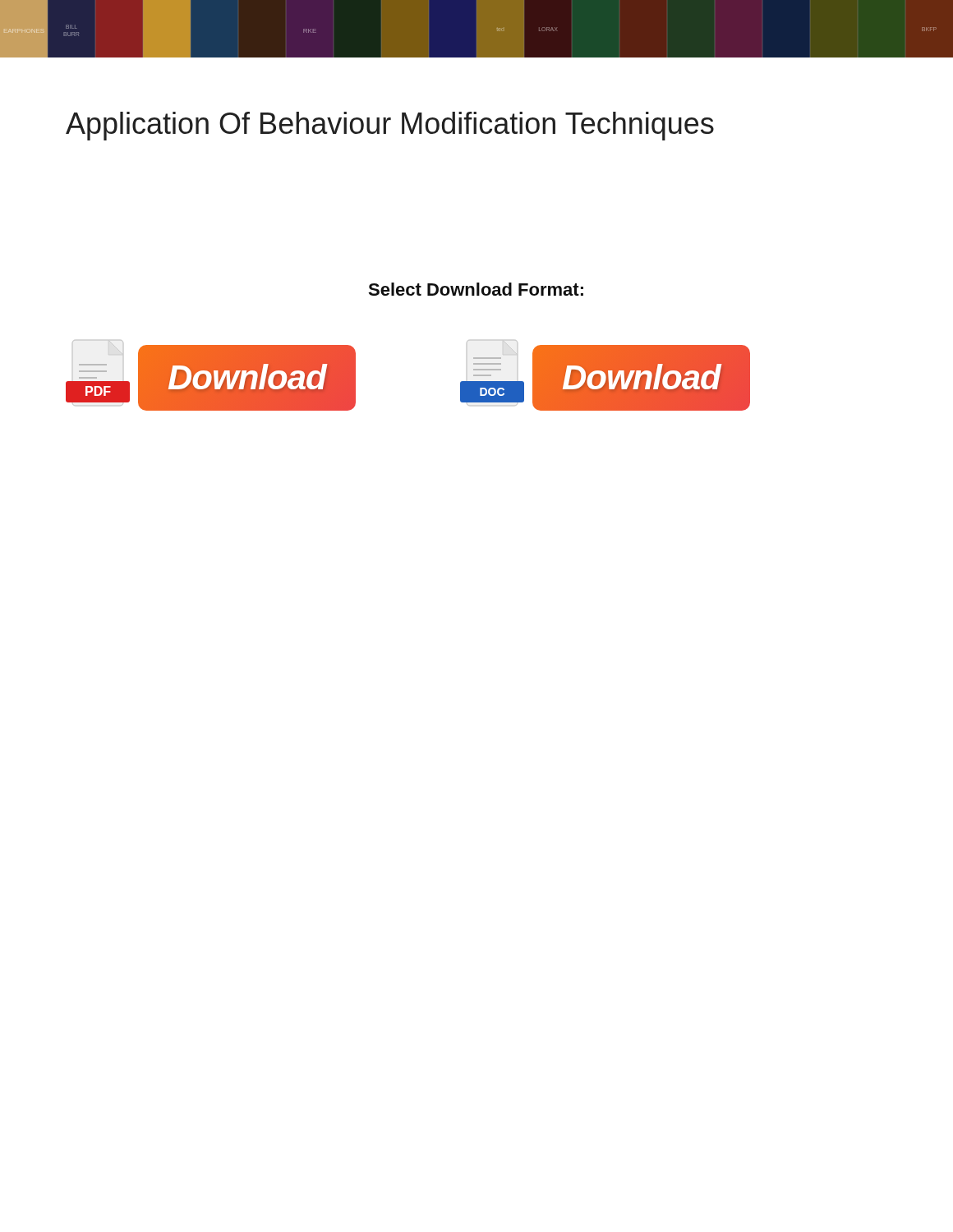Find the region starting "Select Download Format:"

pos(476,290)
